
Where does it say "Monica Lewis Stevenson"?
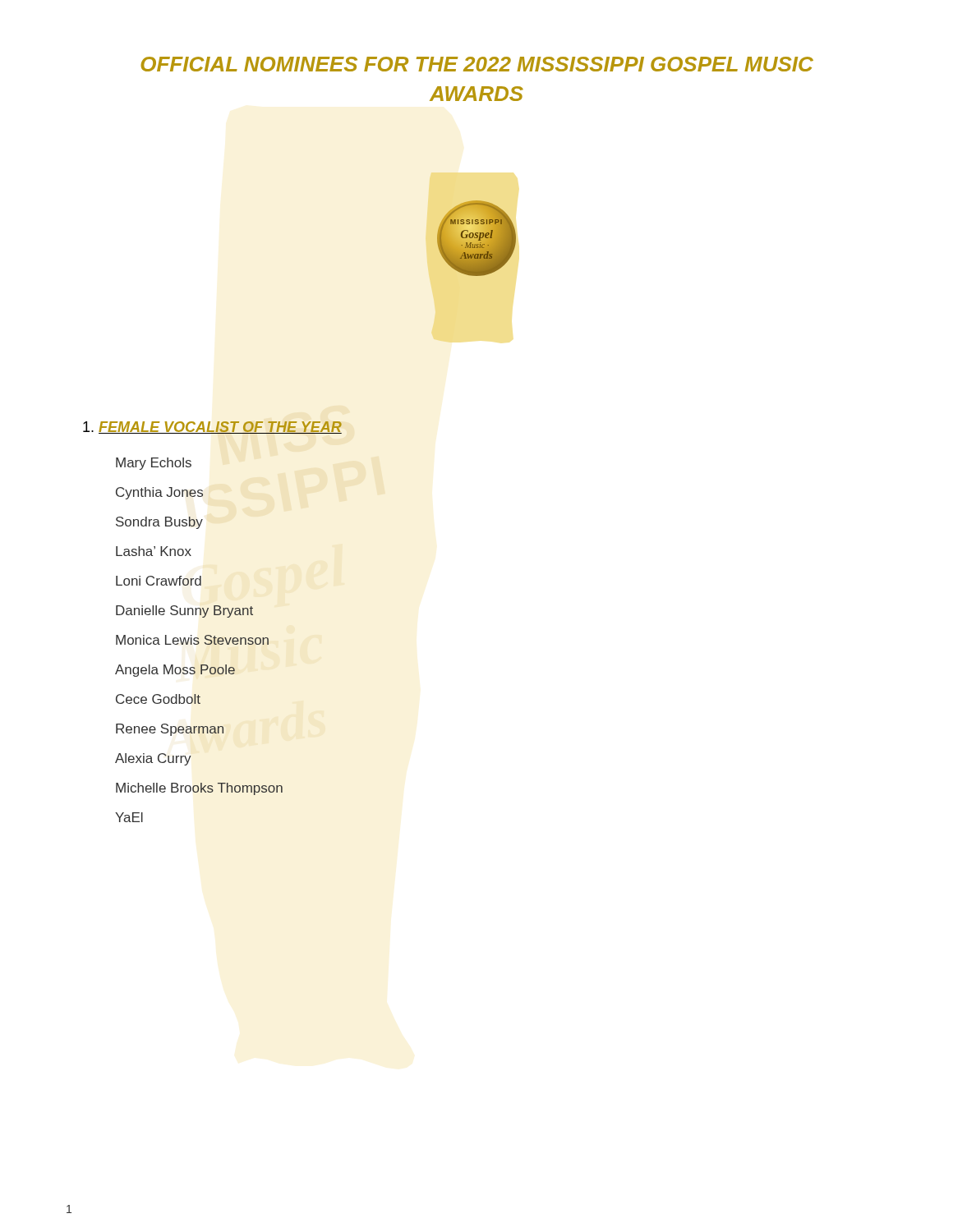click(x=192, y=640)
